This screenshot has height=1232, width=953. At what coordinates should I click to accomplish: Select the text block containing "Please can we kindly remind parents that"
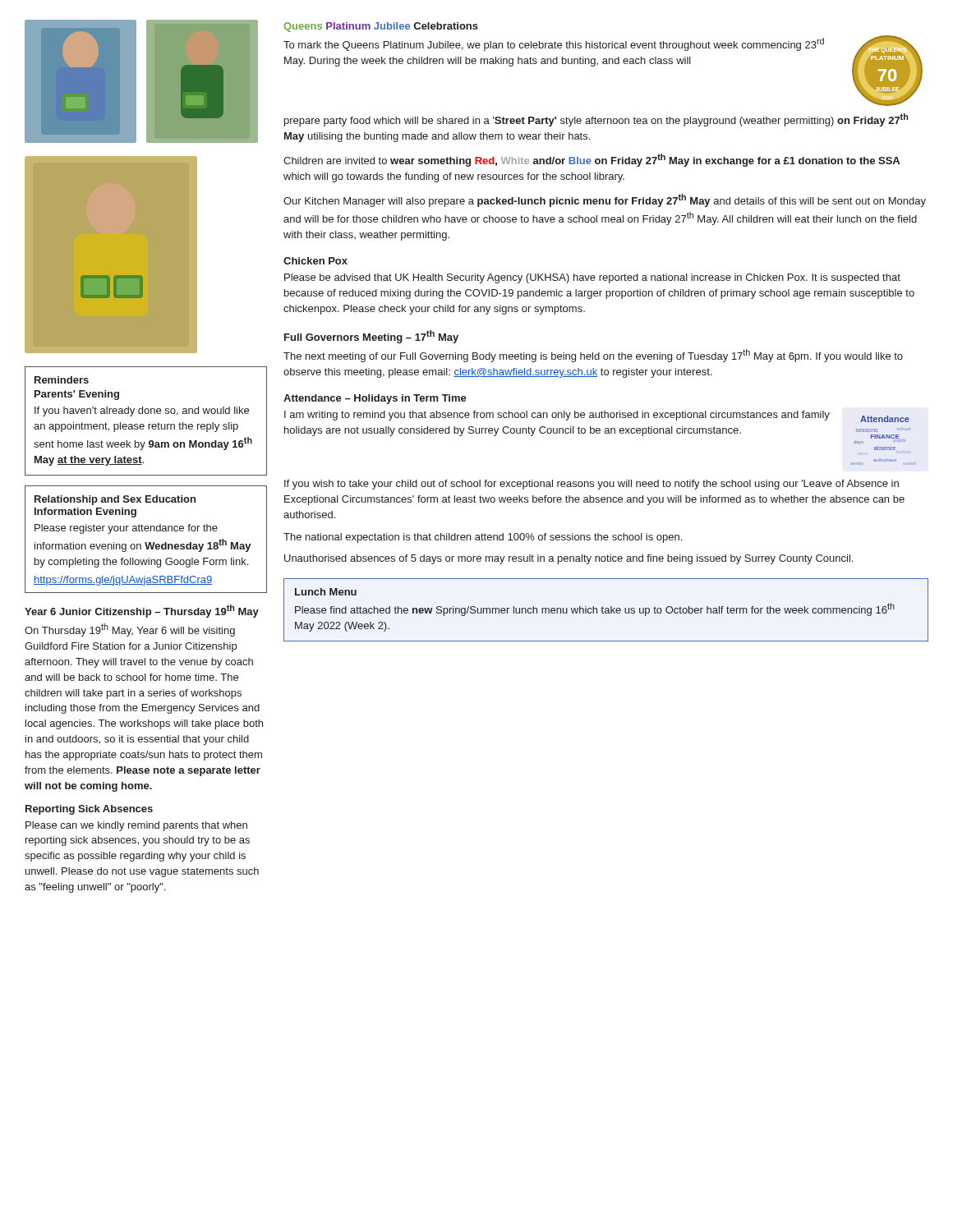142,856
